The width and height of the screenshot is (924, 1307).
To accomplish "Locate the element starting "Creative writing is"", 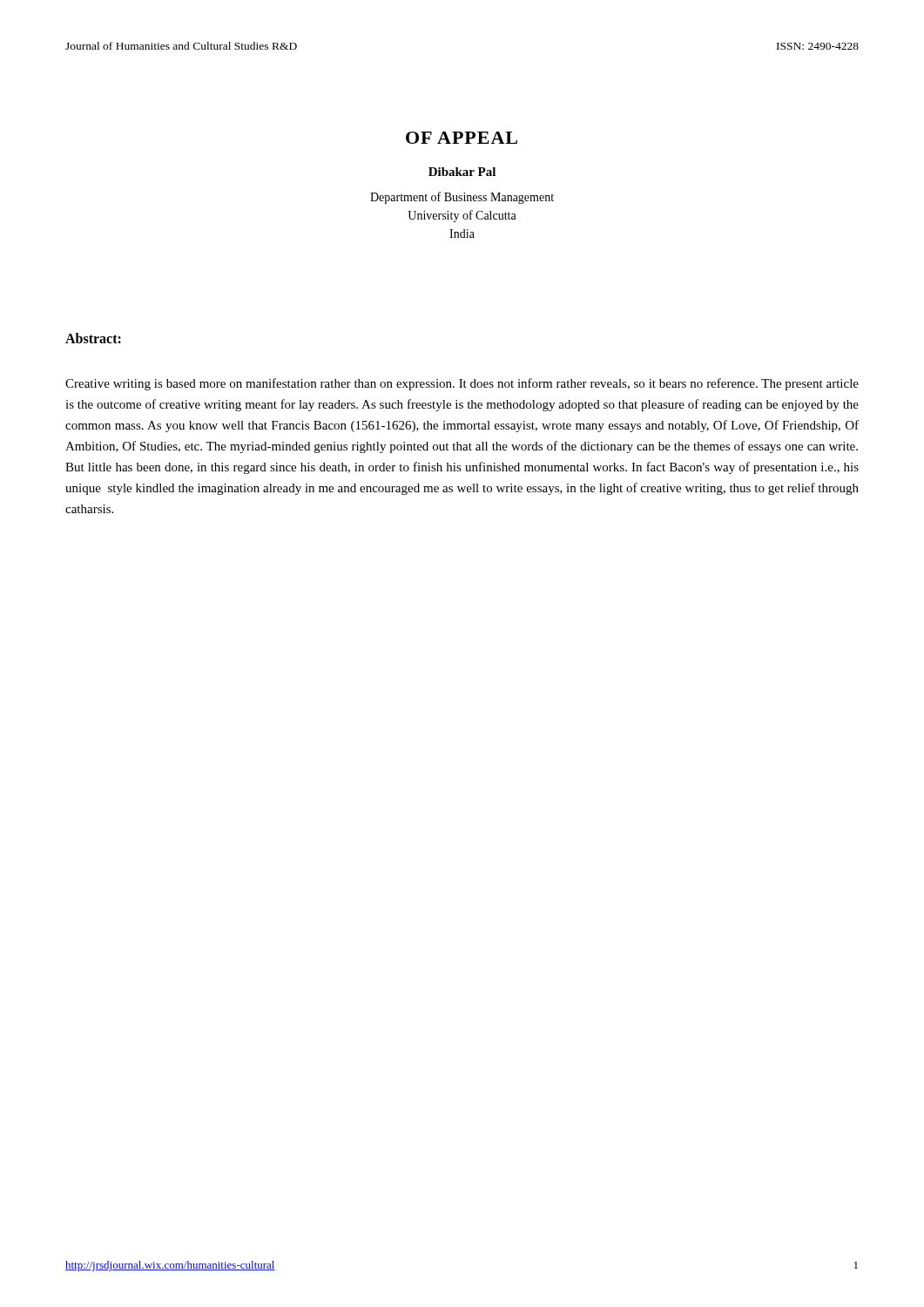I will [x=462, y=446].
